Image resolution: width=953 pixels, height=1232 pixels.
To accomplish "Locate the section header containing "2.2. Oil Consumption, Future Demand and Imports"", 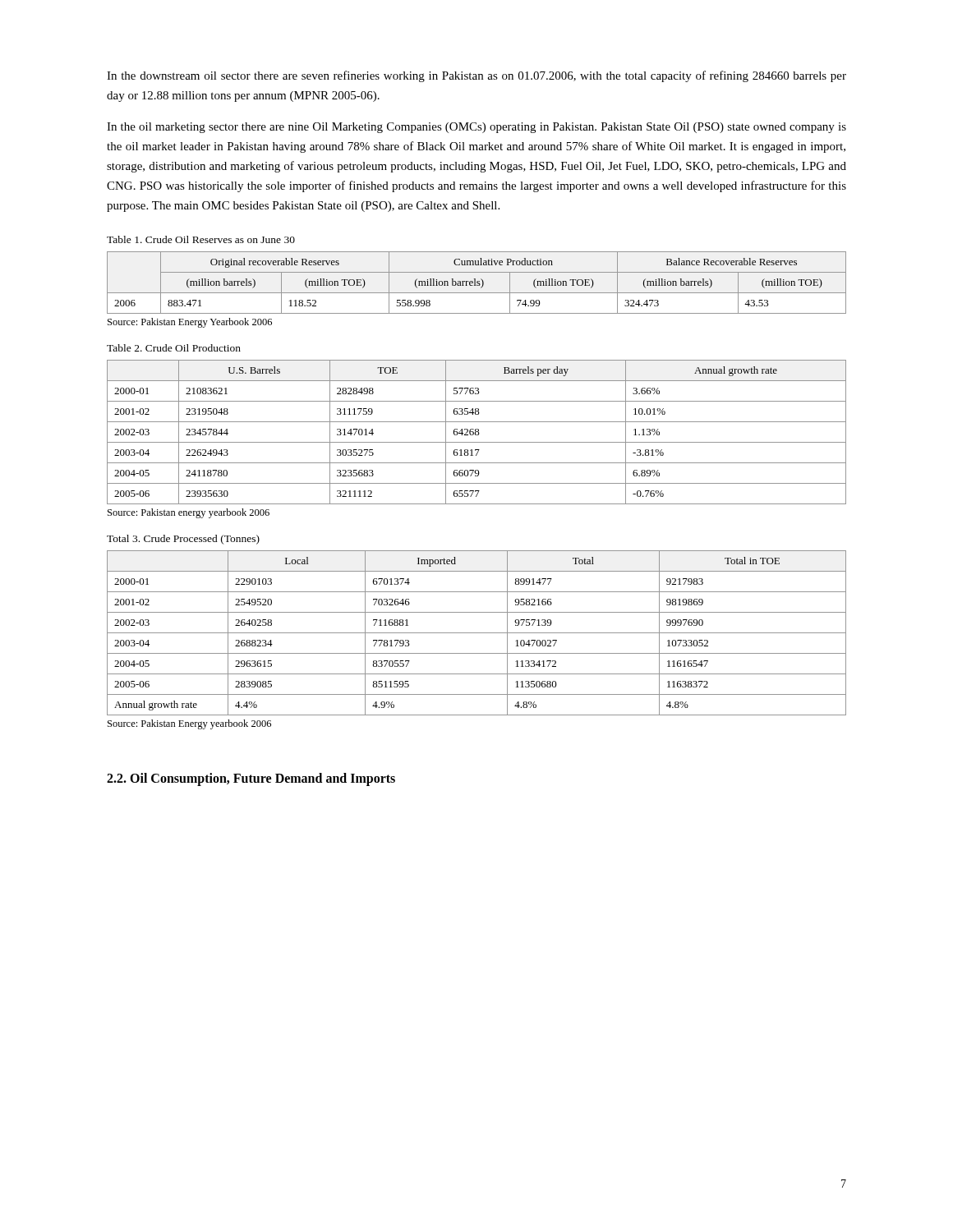I will [x=251, y=778].
